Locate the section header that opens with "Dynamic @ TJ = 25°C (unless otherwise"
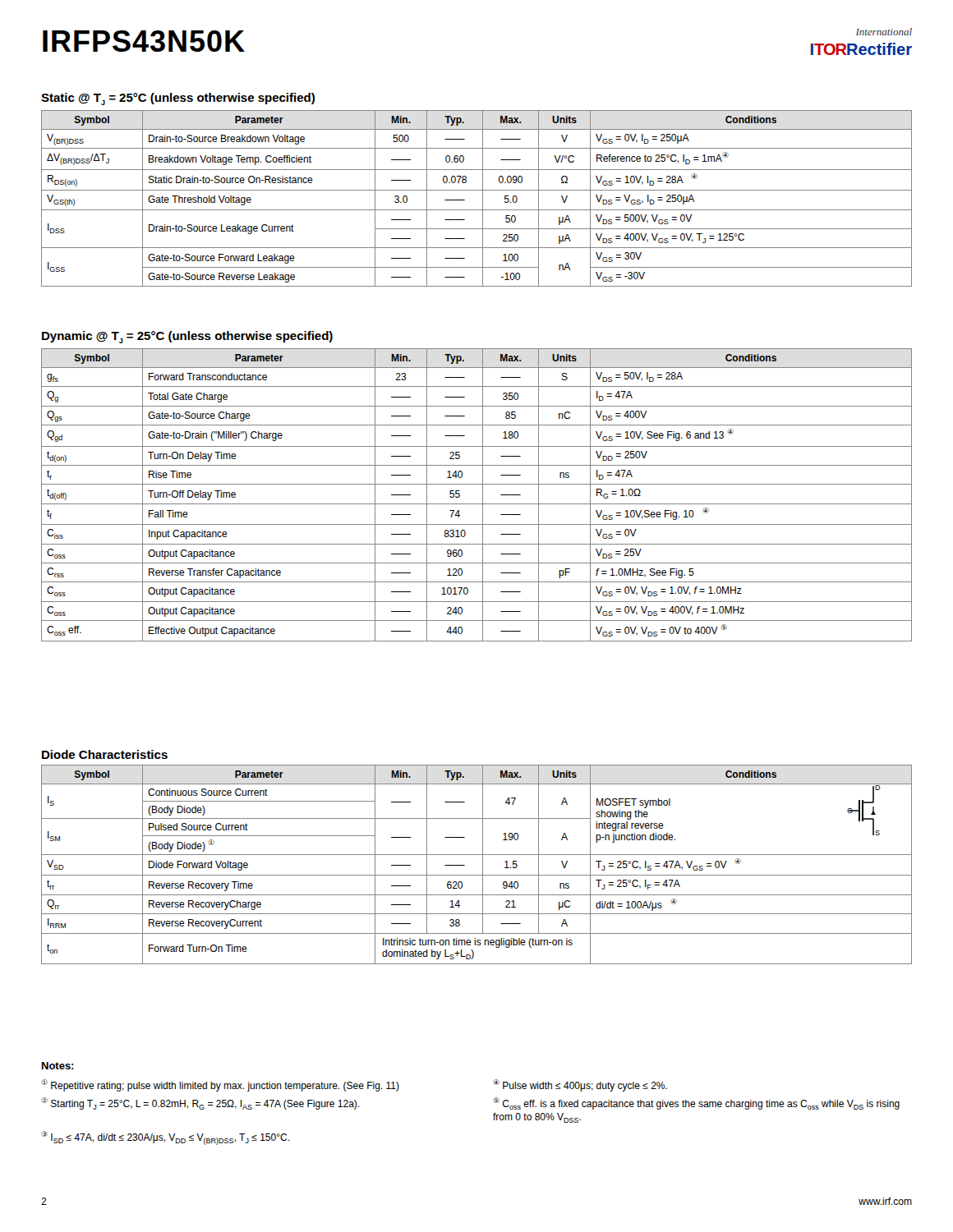This screenshot has width=953, height=1232. pyautogui.click(x=187, y=337)
